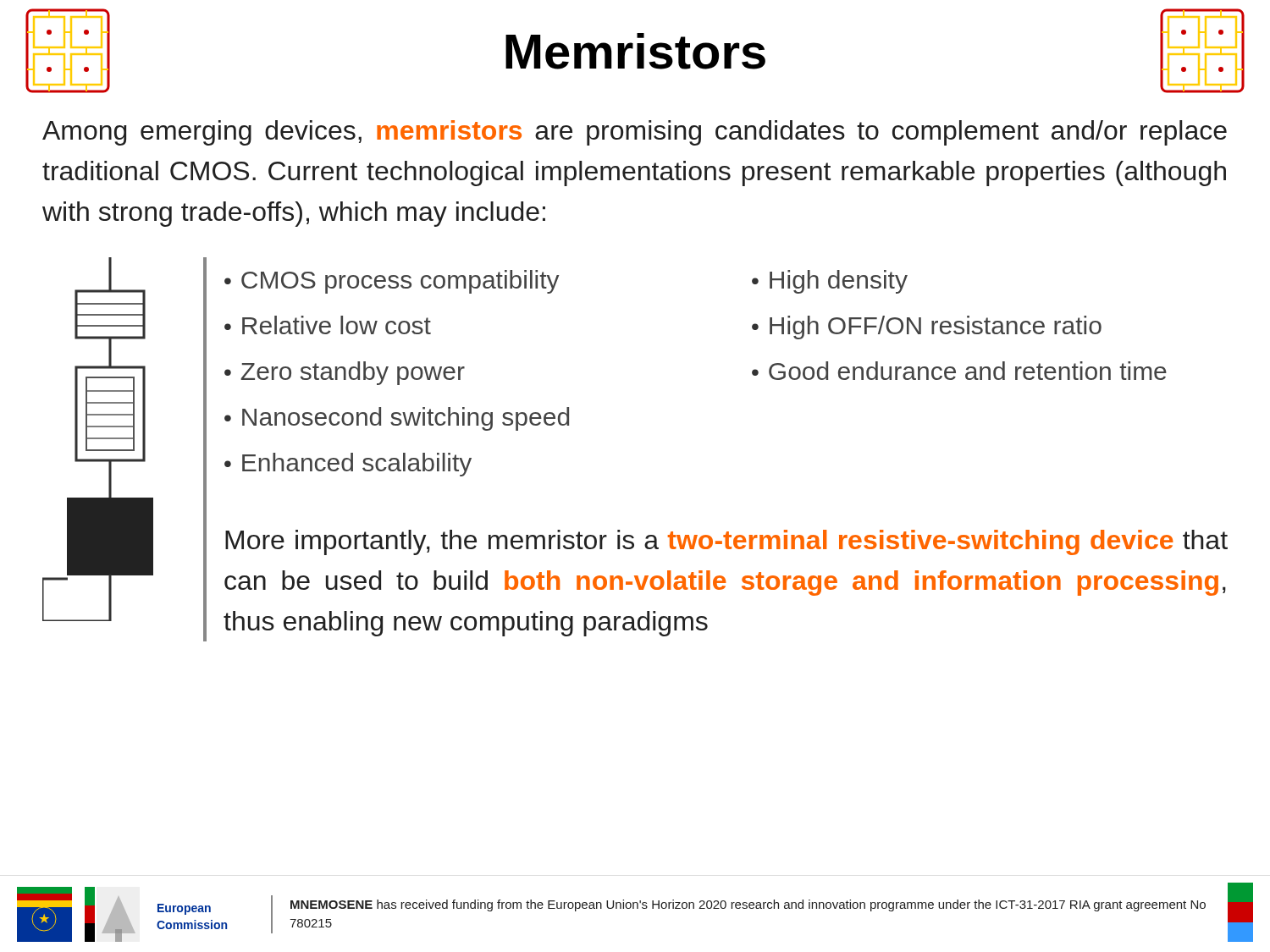The image size is (1270, 952).
Task: Click on the logo
Action: click(x=131, y=914)
